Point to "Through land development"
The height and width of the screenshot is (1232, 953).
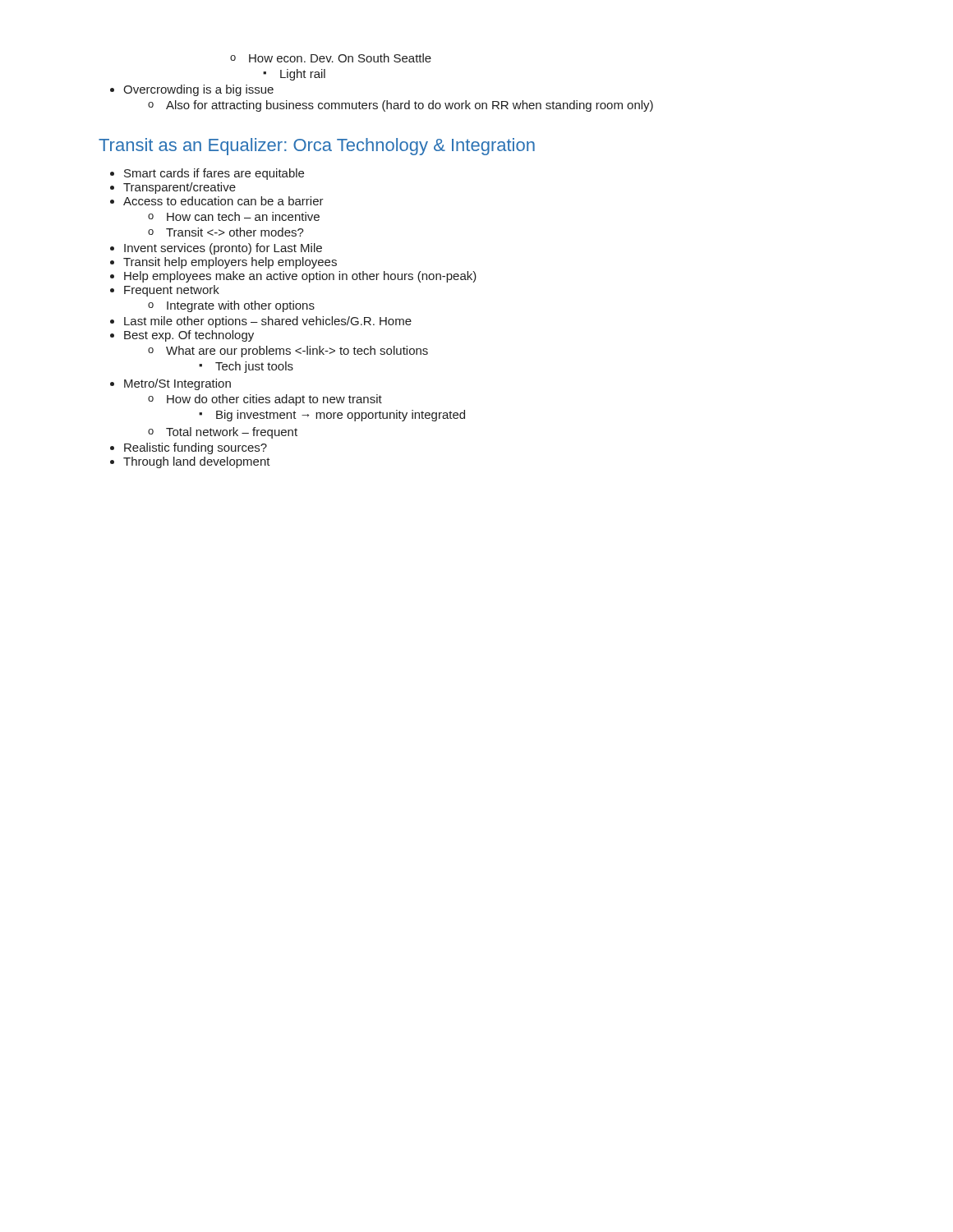pos(197,462)
